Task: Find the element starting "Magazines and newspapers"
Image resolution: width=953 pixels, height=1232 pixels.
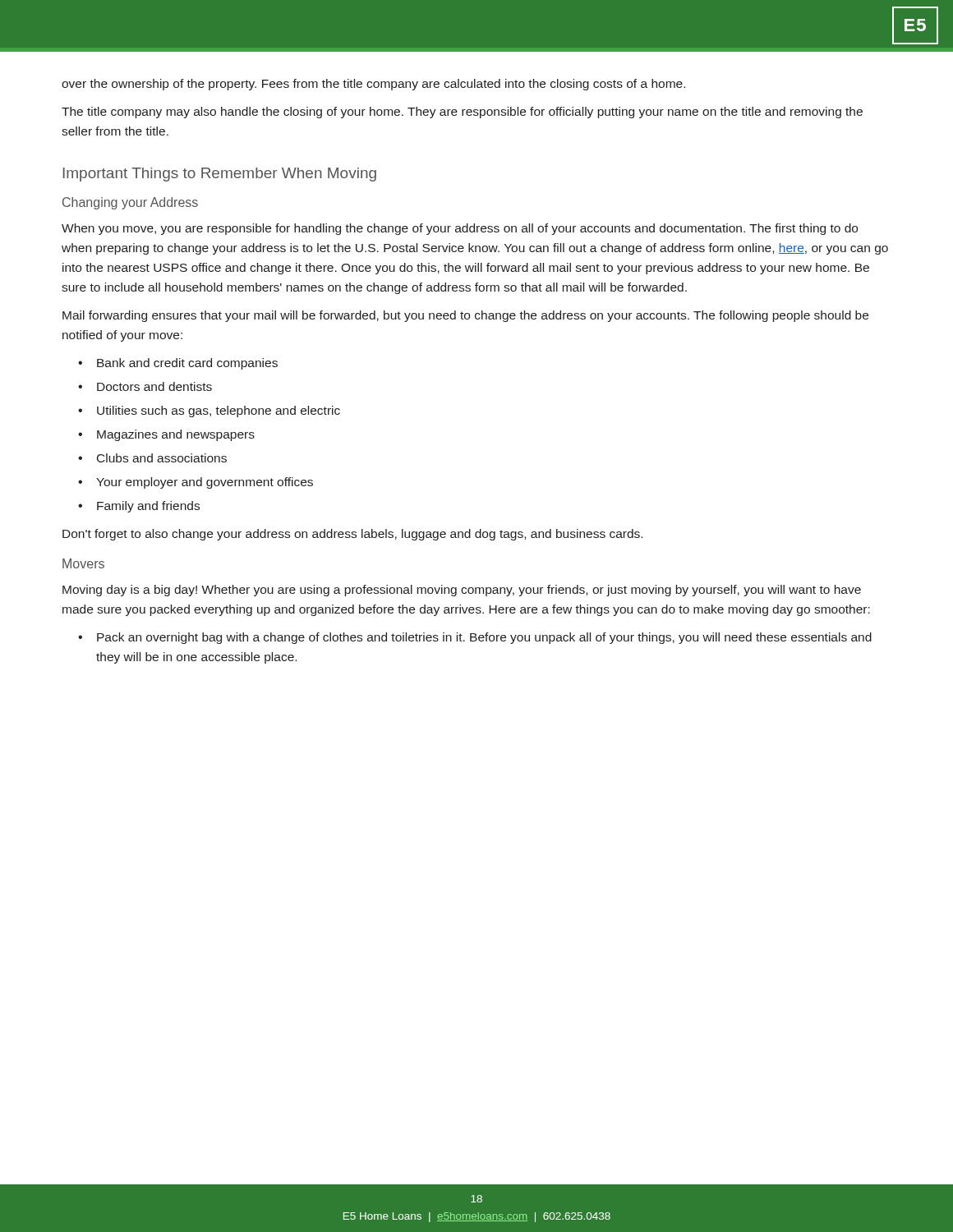Action: [175, 434]
